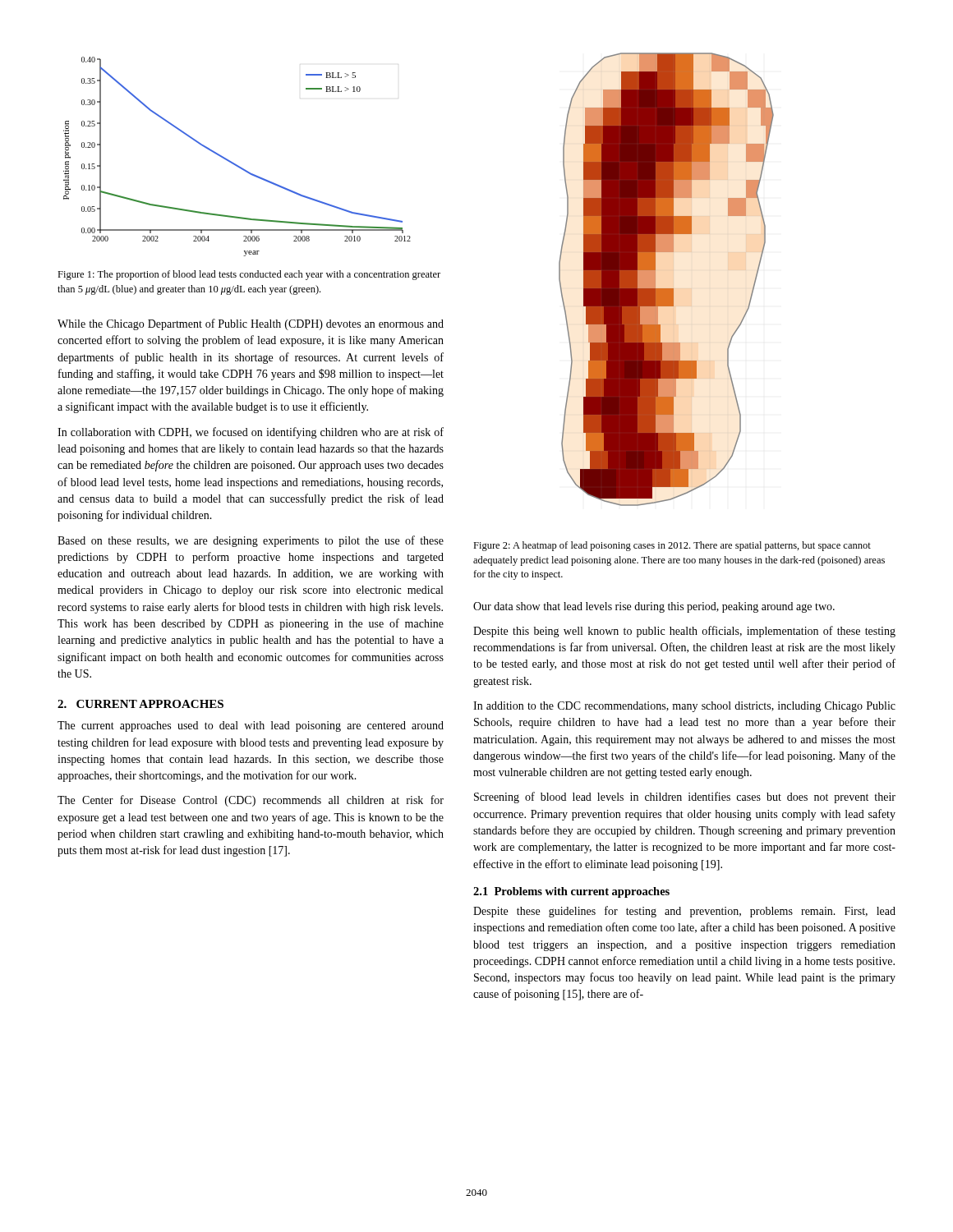This screenshot has width=953, height=1232.
Task: Click on the section header that reads "2.1 Problems with current approaches"
Action: pyautogui.click(x=572, y=891)
